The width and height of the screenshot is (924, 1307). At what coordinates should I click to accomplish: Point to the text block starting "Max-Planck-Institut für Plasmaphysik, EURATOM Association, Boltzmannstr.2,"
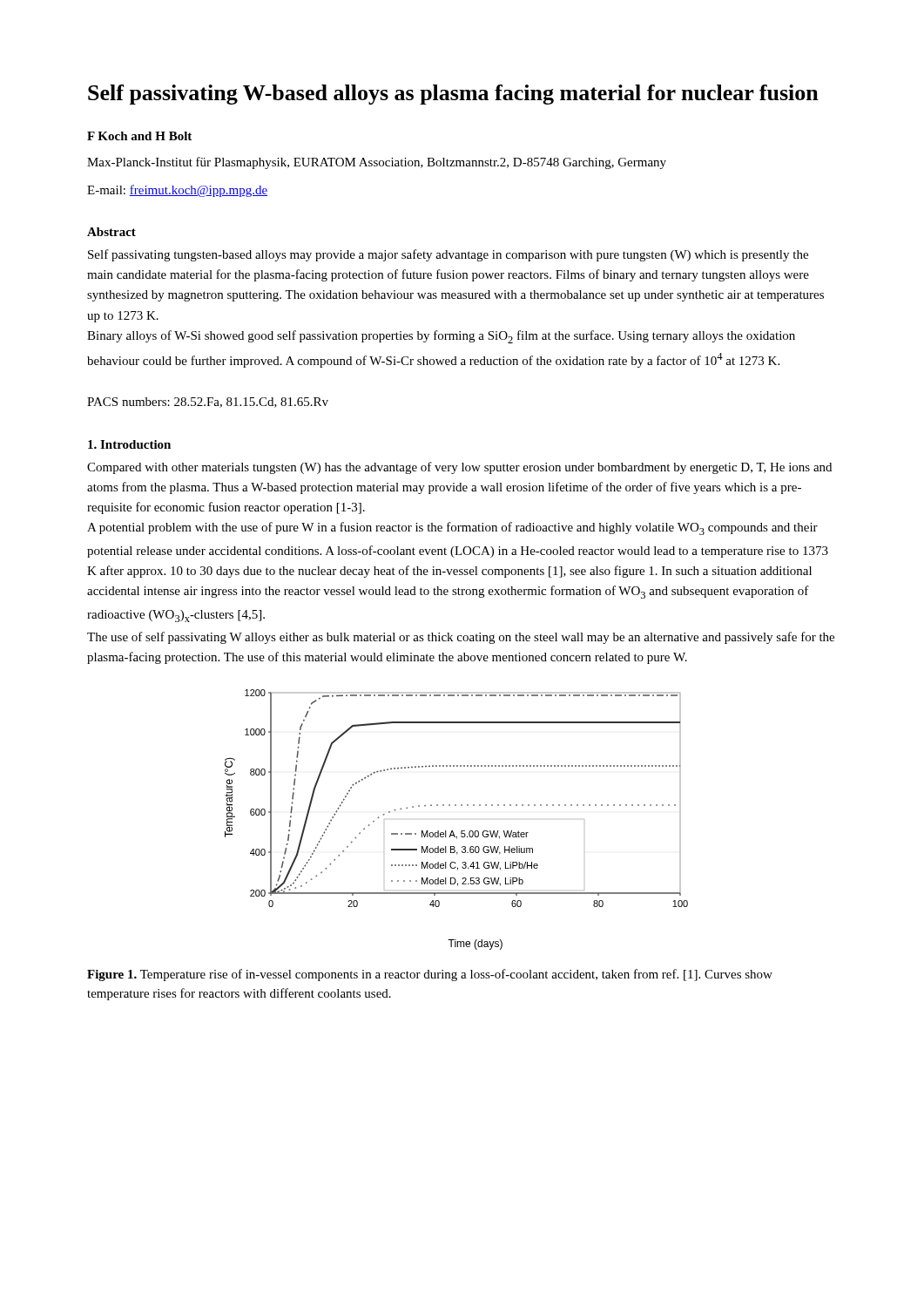[377, 162]
